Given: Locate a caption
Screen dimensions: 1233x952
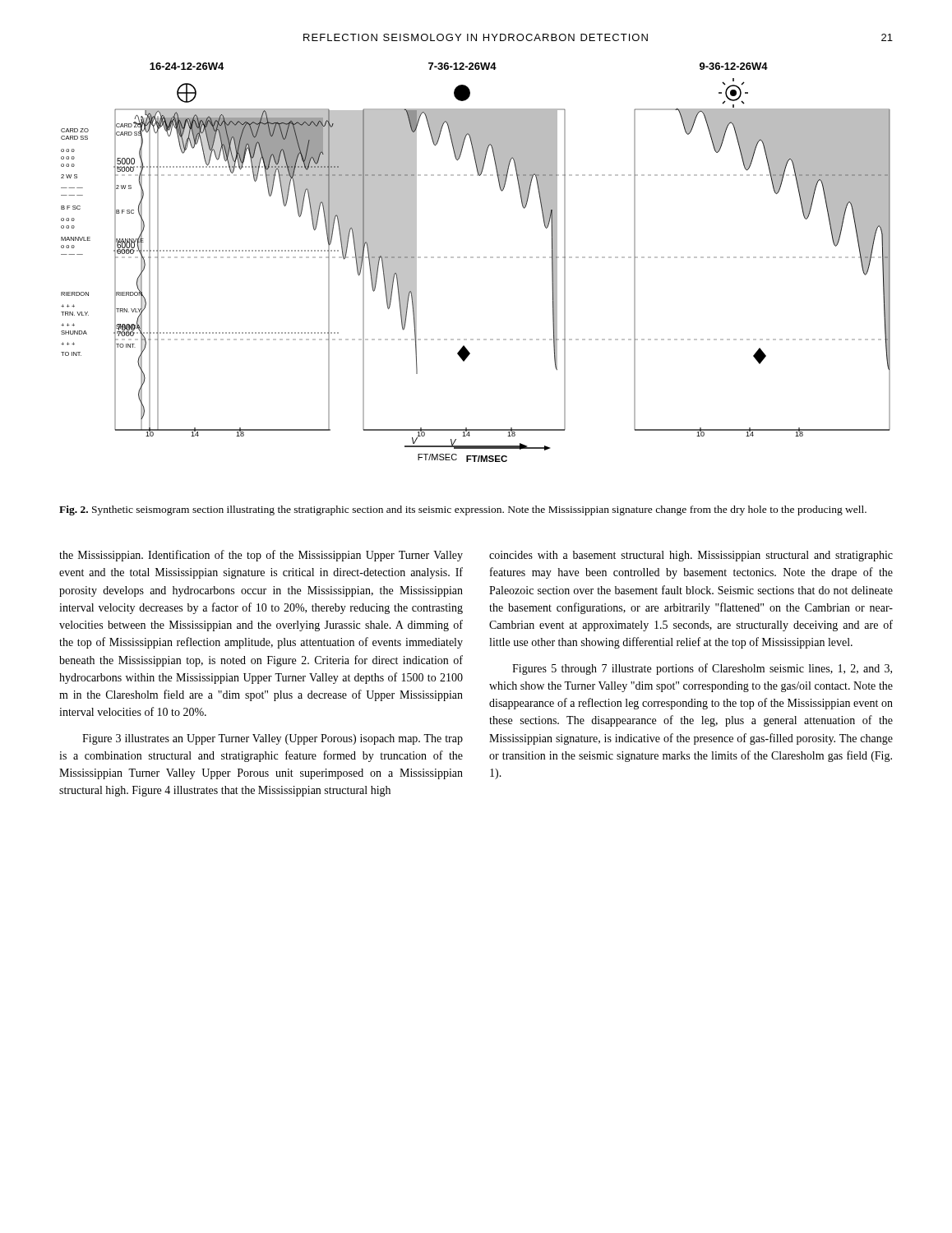Looking at the screenshot, I should (x=463, y=509).
